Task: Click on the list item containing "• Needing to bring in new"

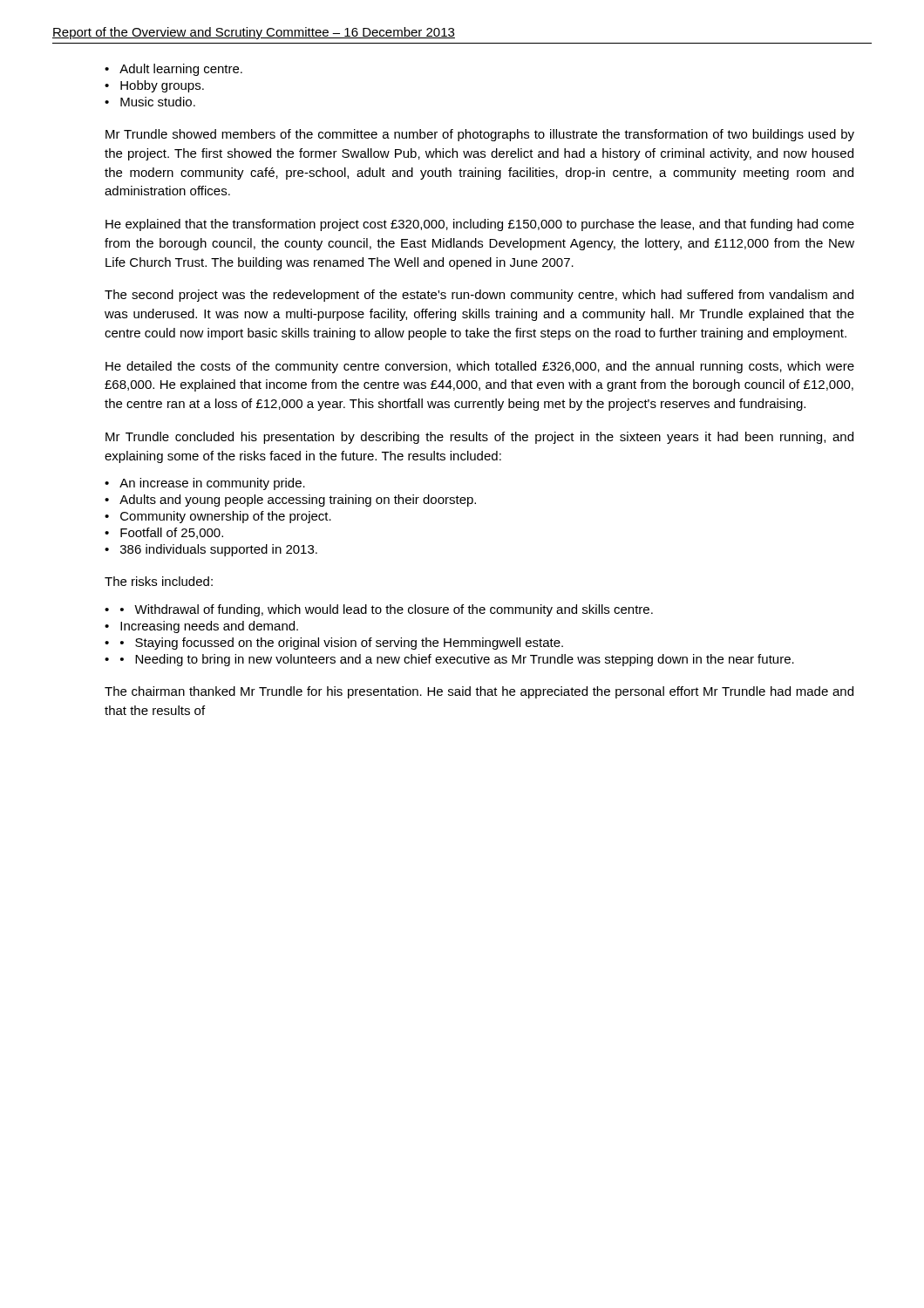Action: [479, 659]
